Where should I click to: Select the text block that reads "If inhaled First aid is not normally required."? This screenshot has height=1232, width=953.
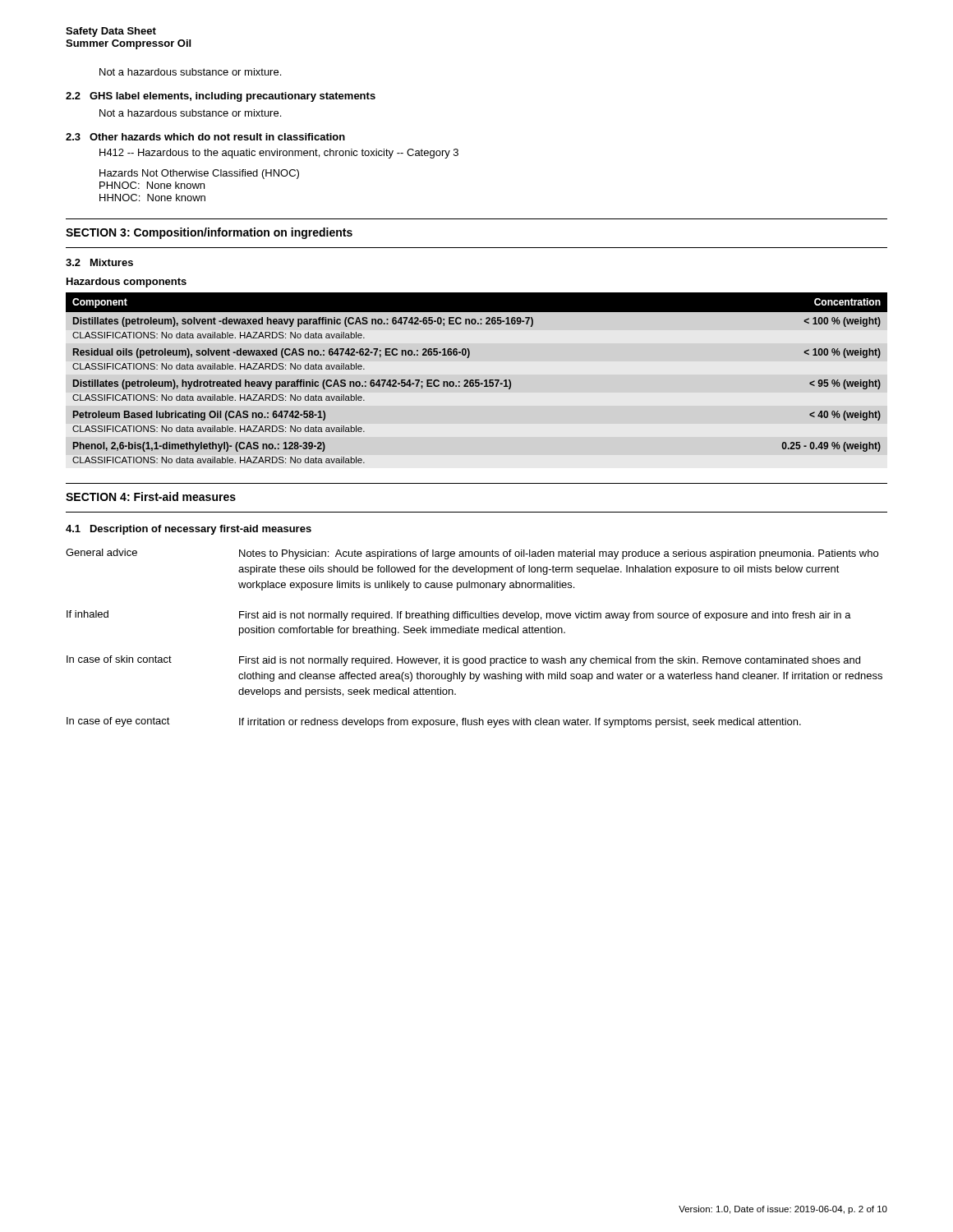[476, 623]
